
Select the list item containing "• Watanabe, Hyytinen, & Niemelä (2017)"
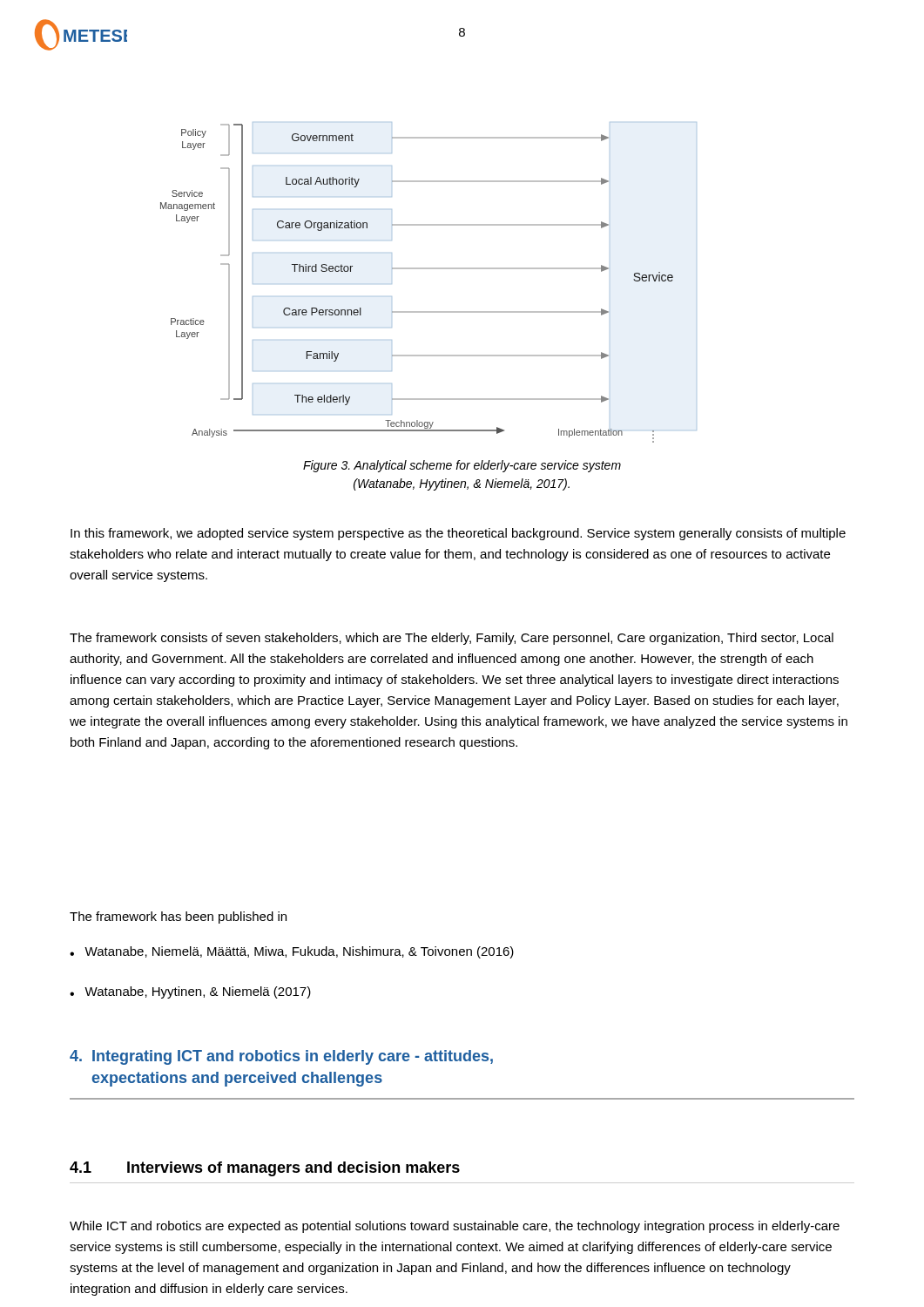[x=190, y=993]
